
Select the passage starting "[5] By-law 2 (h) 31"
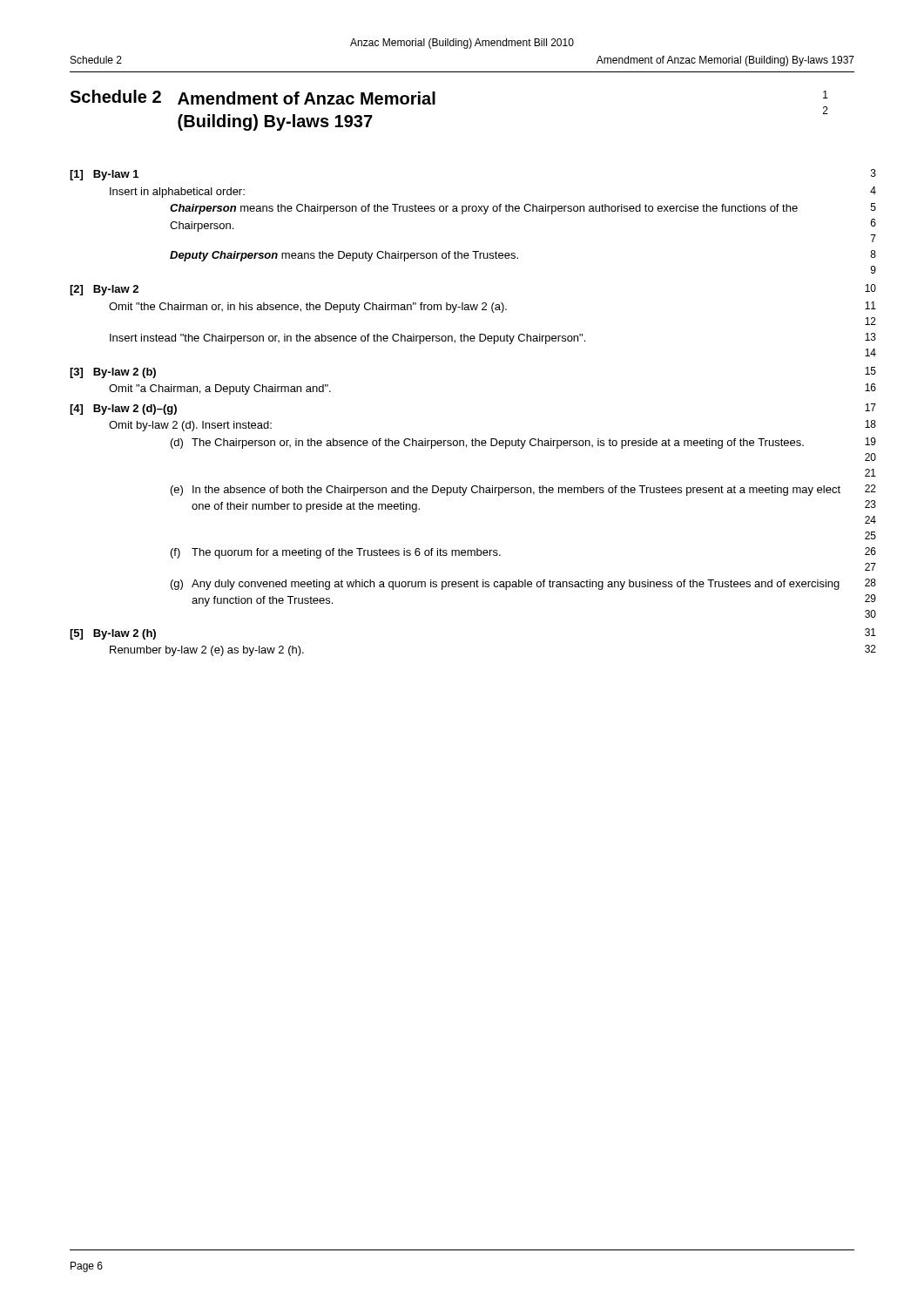point(120,634)
